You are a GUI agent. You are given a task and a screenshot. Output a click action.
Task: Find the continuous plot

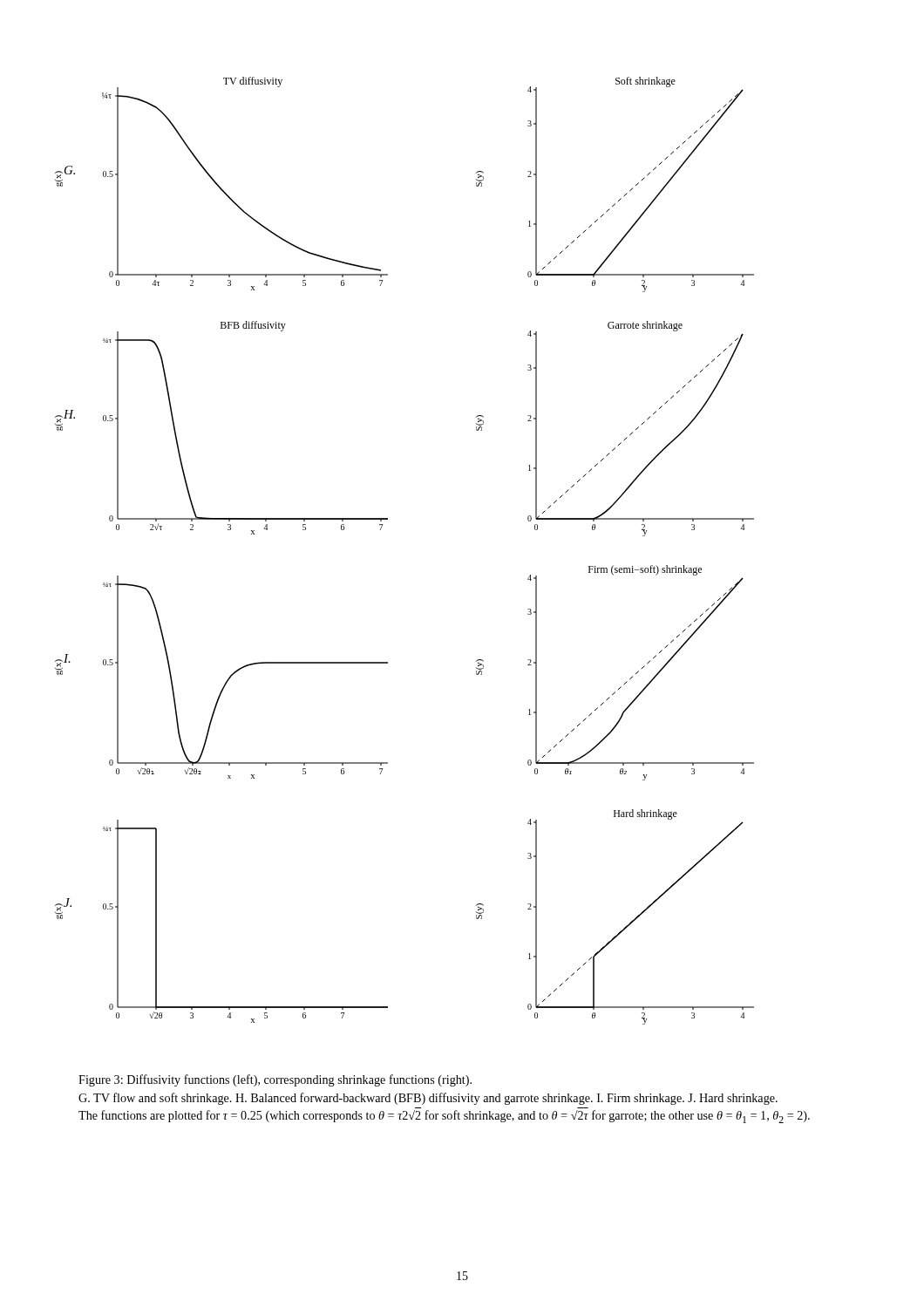(462, 545)
